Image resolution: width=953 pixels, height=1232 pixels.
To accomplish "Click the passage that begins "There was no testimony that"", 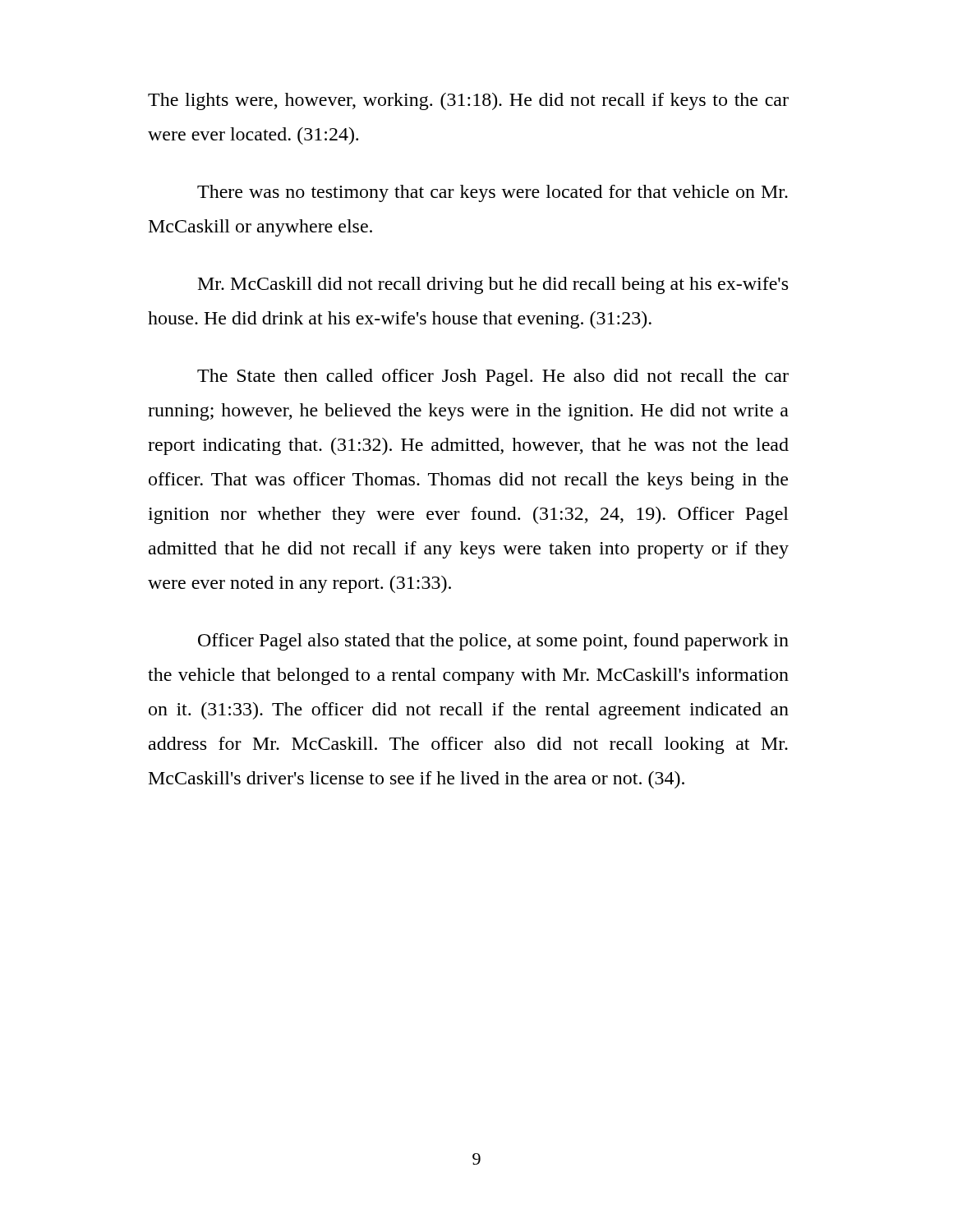I will coord(468,209).
